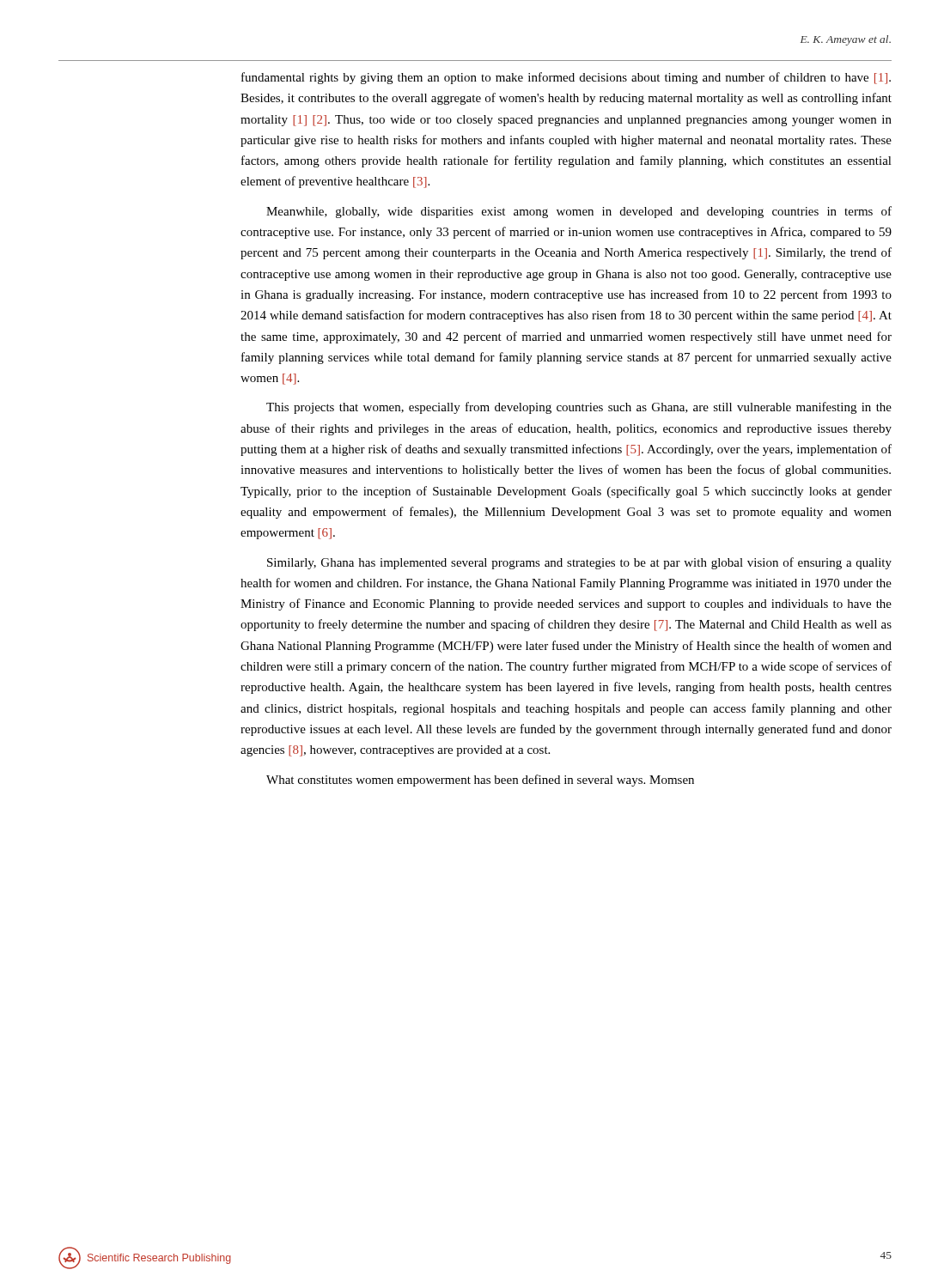This screenshot has height=1288, width=950.
Task: Find the text block that says "Meanwhile, globally, wide disparities exist among"
Action: tap(566, 295)
